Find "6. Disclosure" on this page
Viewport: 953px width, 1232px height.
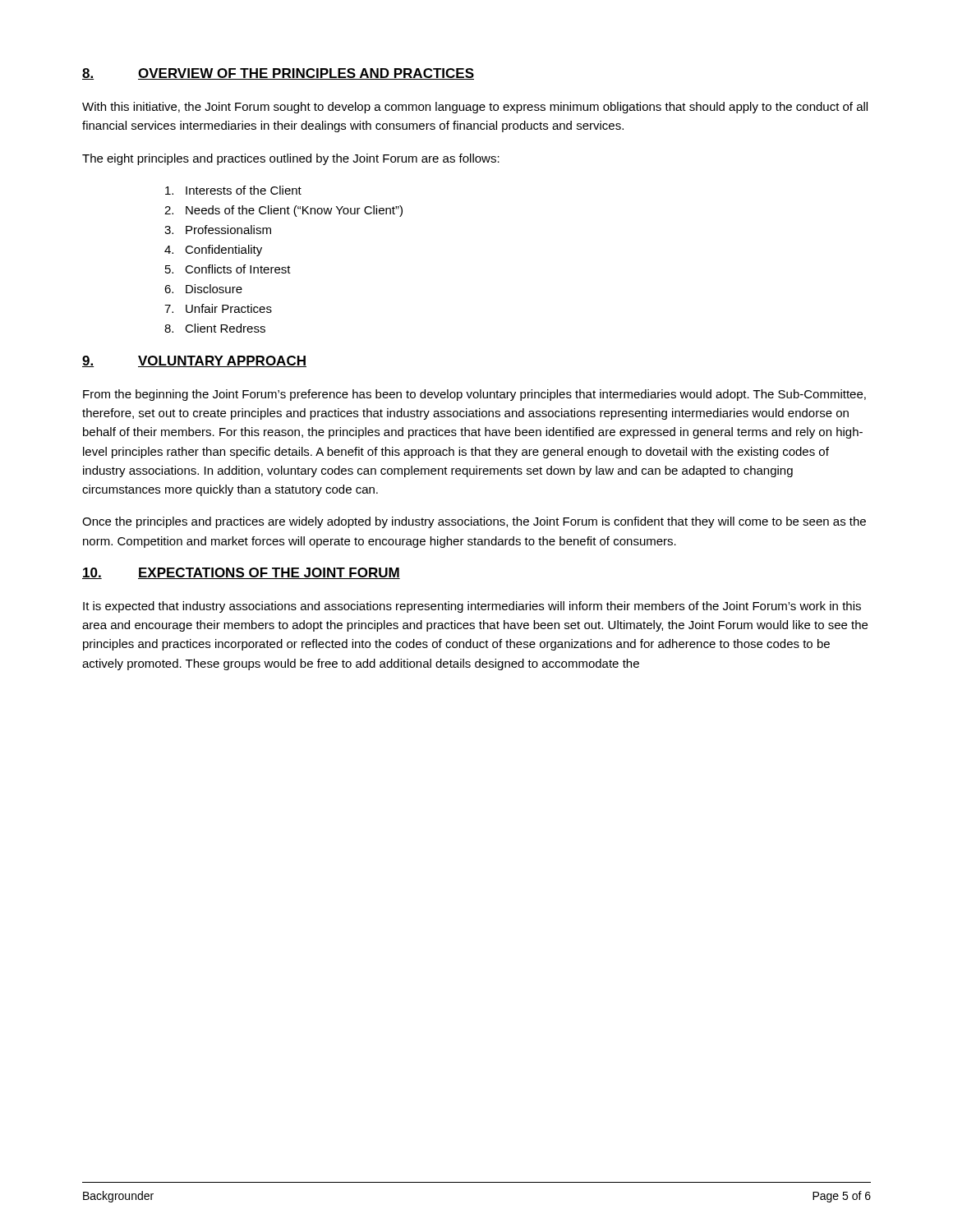[203, 288]
